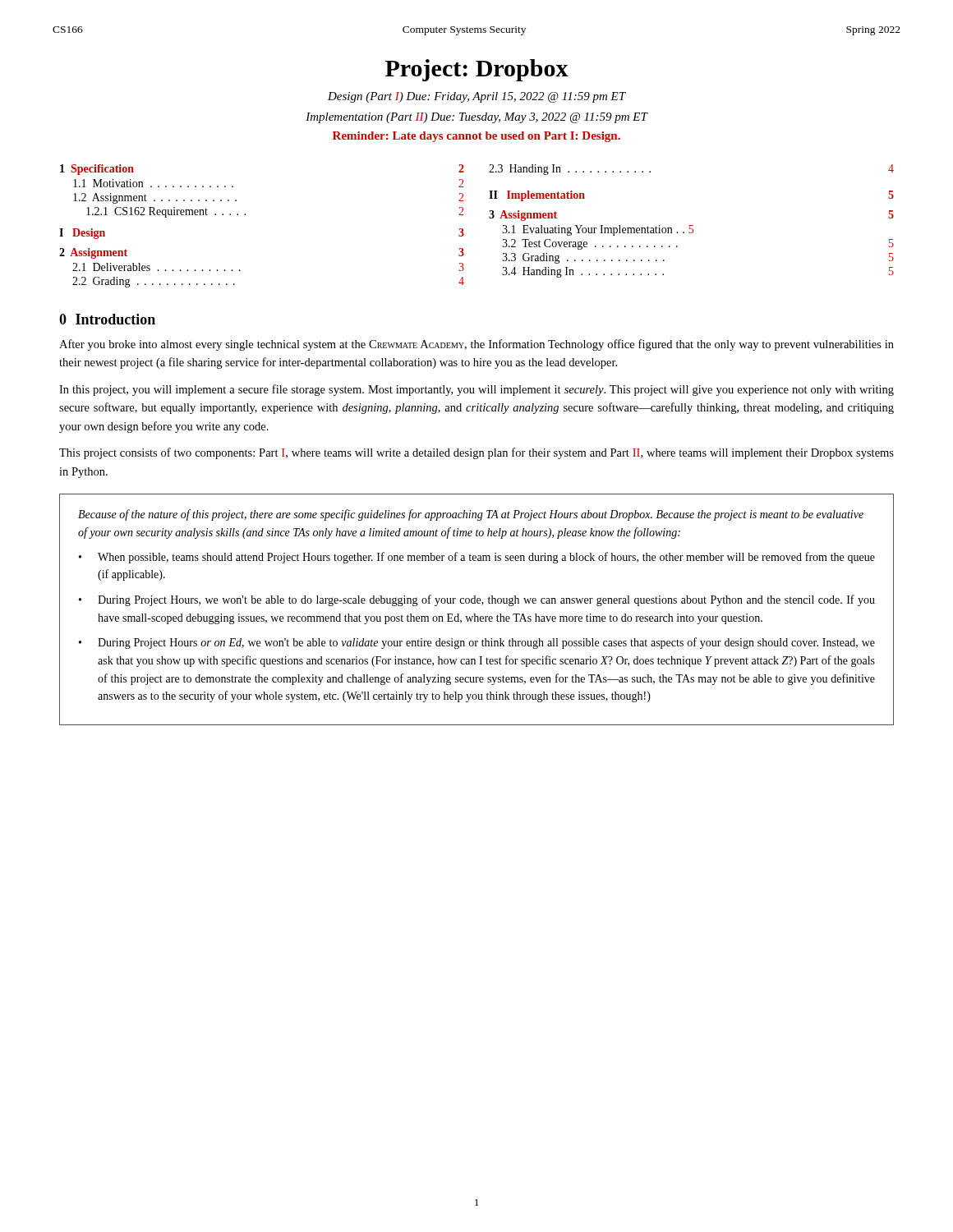The height and width of the screenshot is (1232, 953).
Task: Point to the passage starting "This project consists of two components: Part"
Action: 476,462
